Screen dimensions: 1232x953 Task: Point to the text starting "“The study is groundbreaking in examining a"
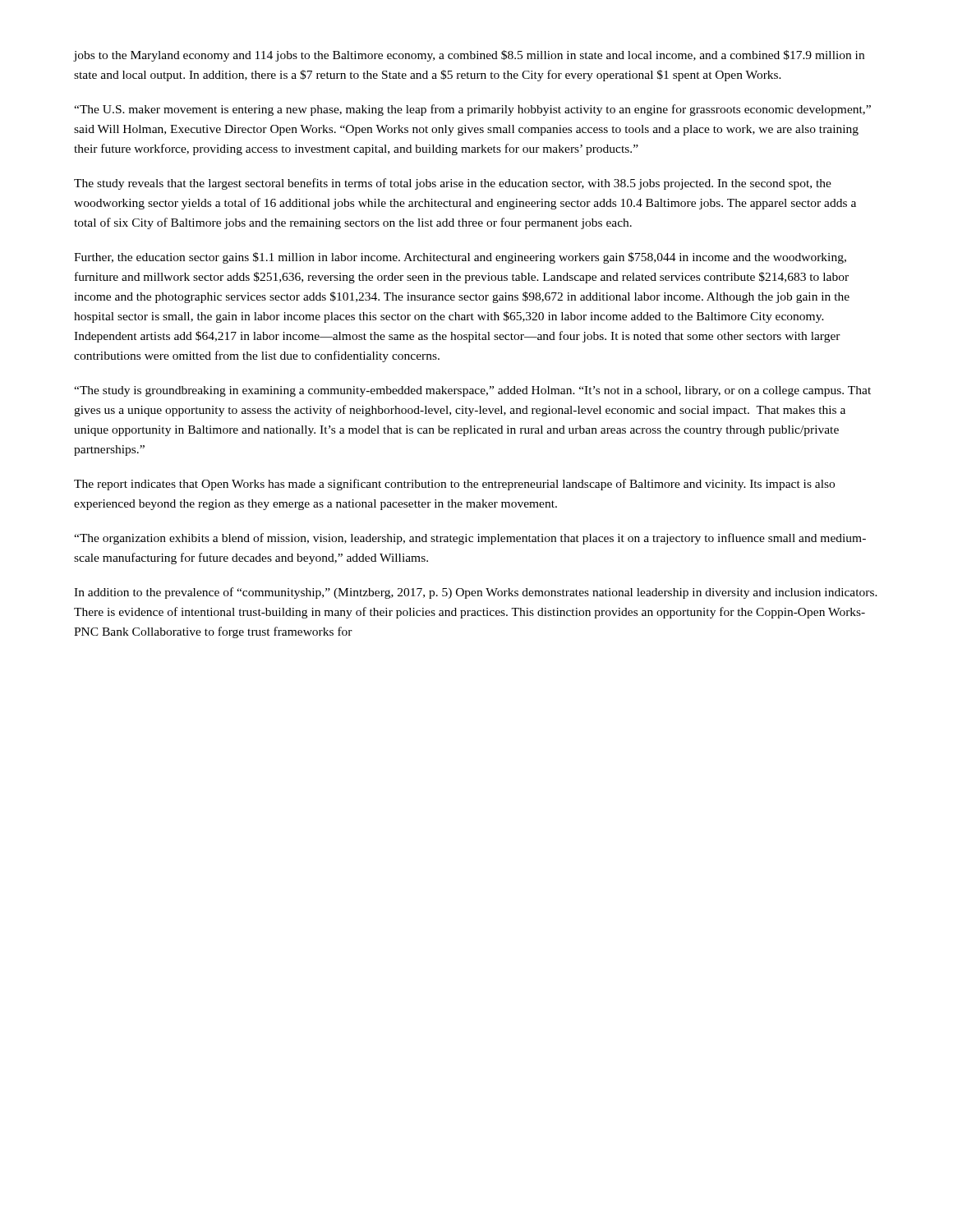point(472,419)
